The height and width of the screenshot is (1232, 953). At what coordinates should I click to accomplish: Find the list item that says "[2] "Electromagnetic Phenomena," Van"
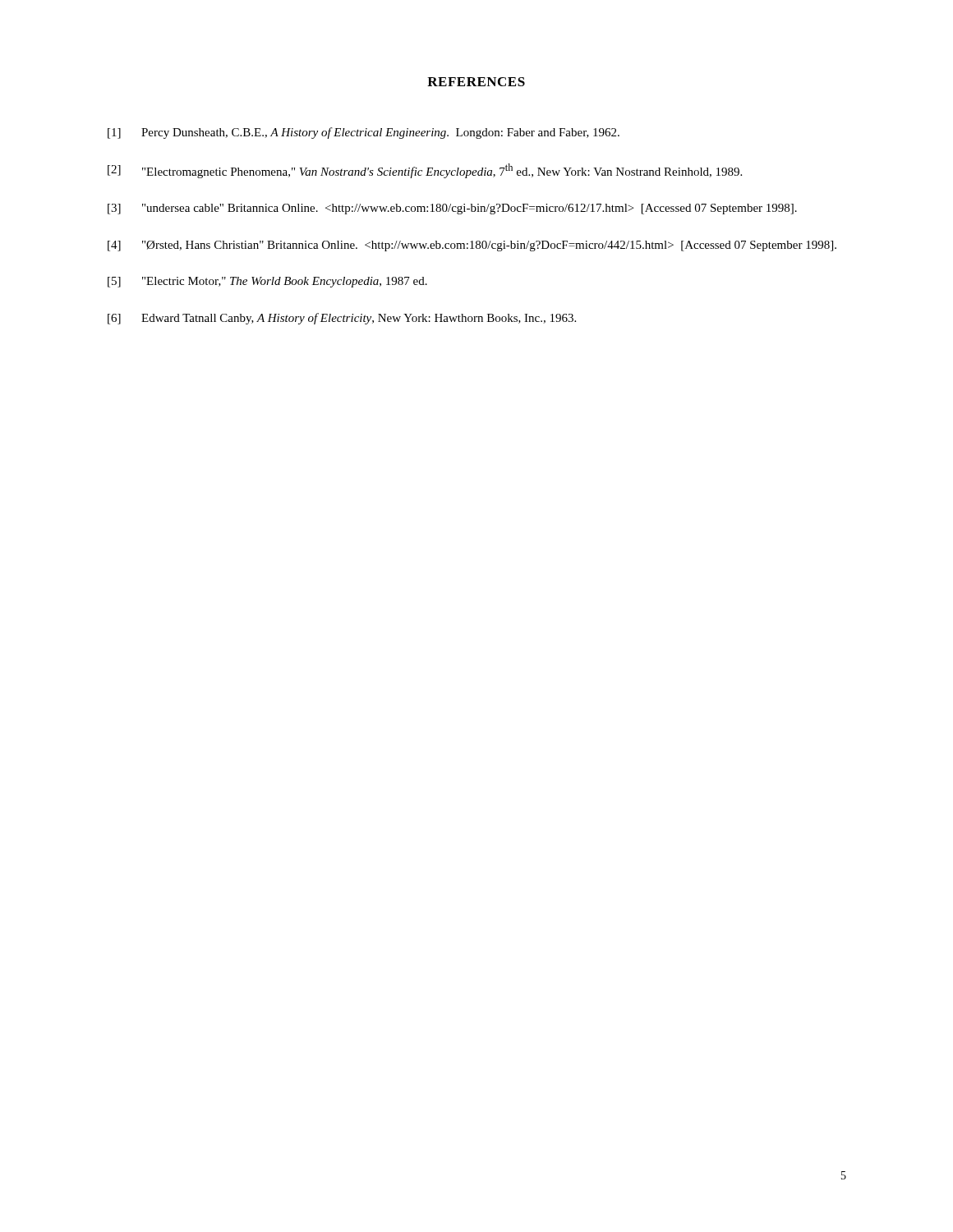476,170
